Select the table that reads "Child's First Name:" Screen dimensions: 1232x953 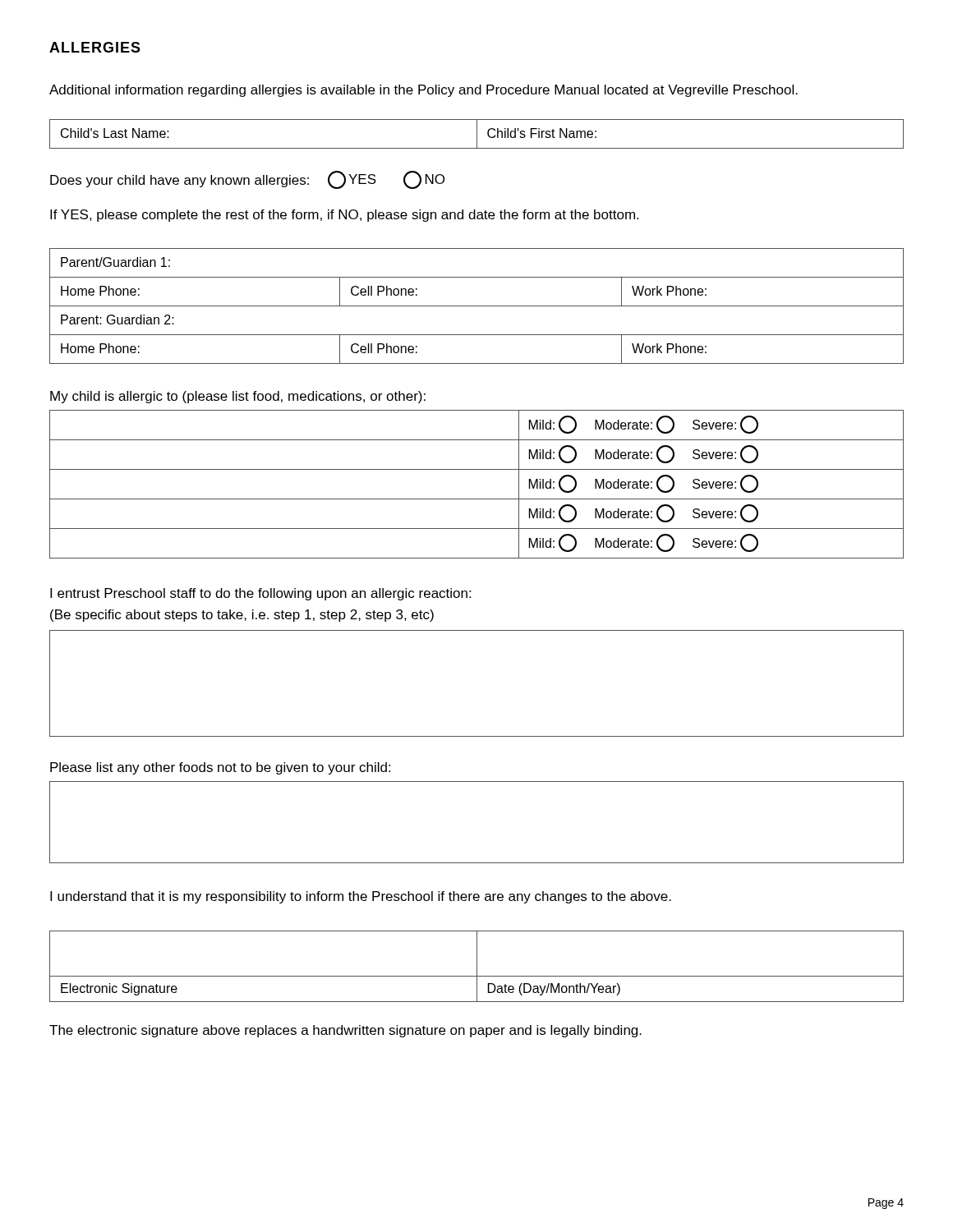pos(476,133)
